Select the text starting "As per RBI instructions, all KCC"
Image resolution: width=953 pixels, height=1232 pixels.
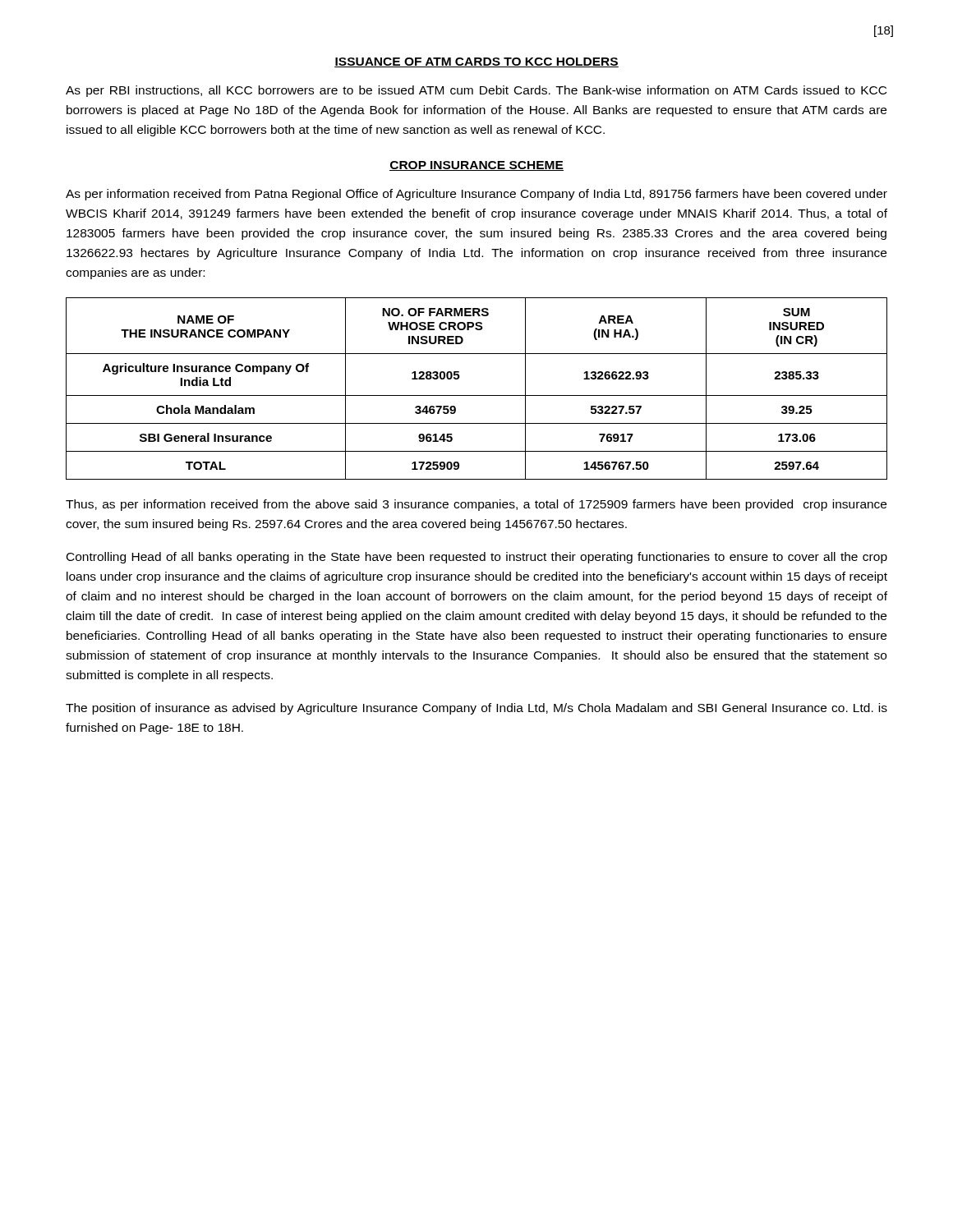[476, 110]
